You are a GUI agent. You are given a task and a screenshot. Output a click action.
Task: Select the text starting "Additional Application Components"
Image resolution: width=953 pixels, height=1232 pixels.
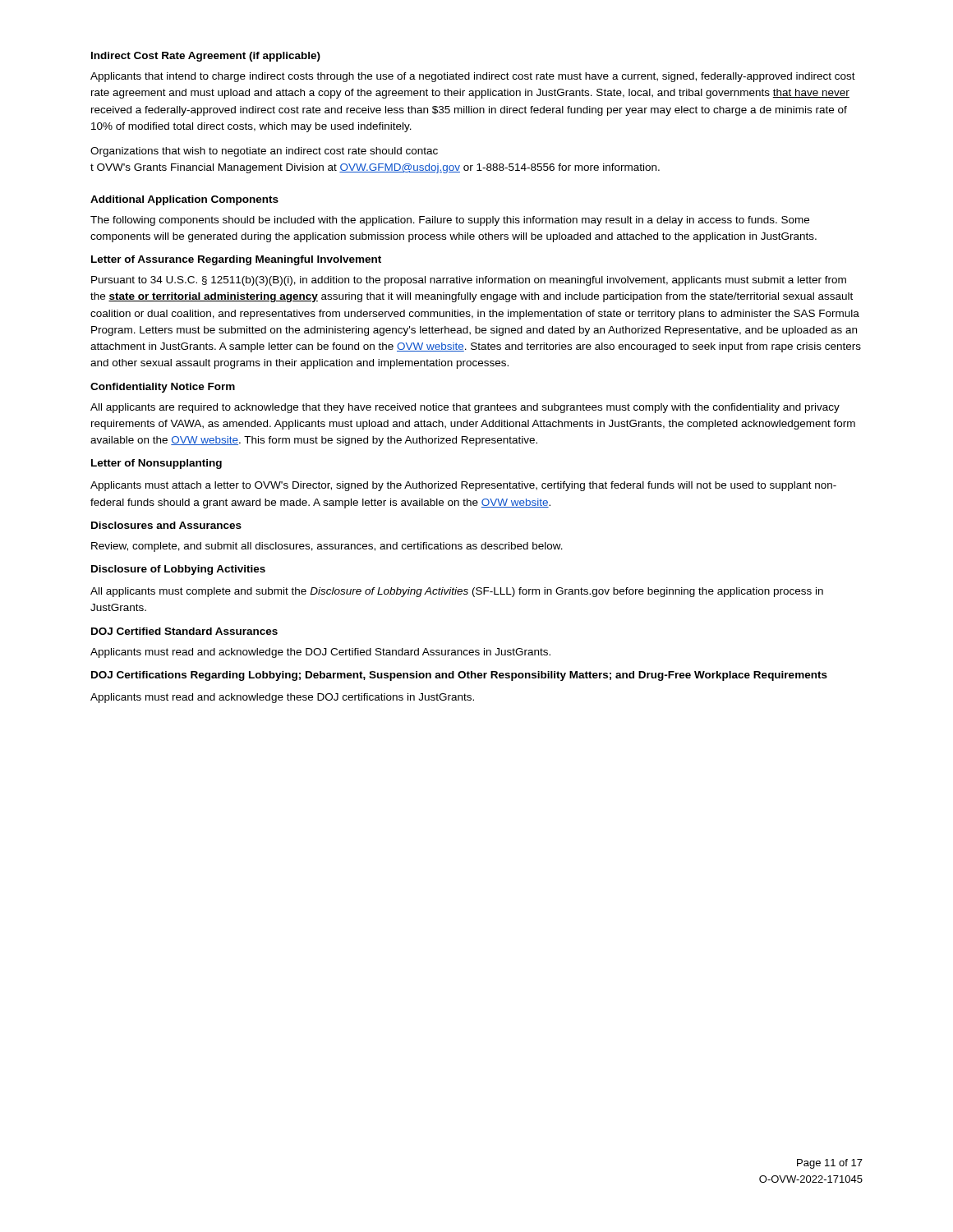[x=184, y=199]
